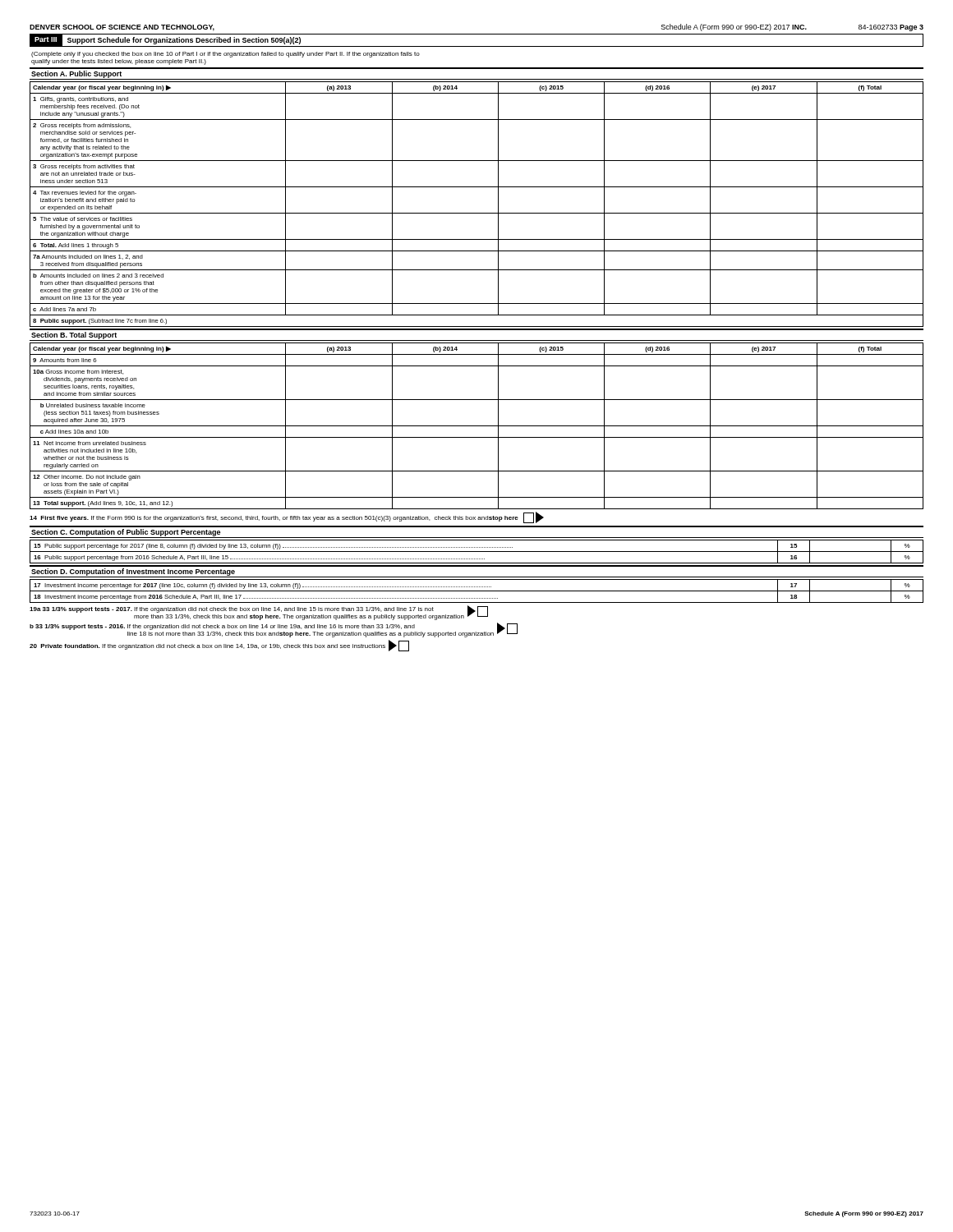The width and height of the screenshot is (953, 1232).
Task: Find the text block starting "14 First five years. If"
Action: (x=287, y=517)
